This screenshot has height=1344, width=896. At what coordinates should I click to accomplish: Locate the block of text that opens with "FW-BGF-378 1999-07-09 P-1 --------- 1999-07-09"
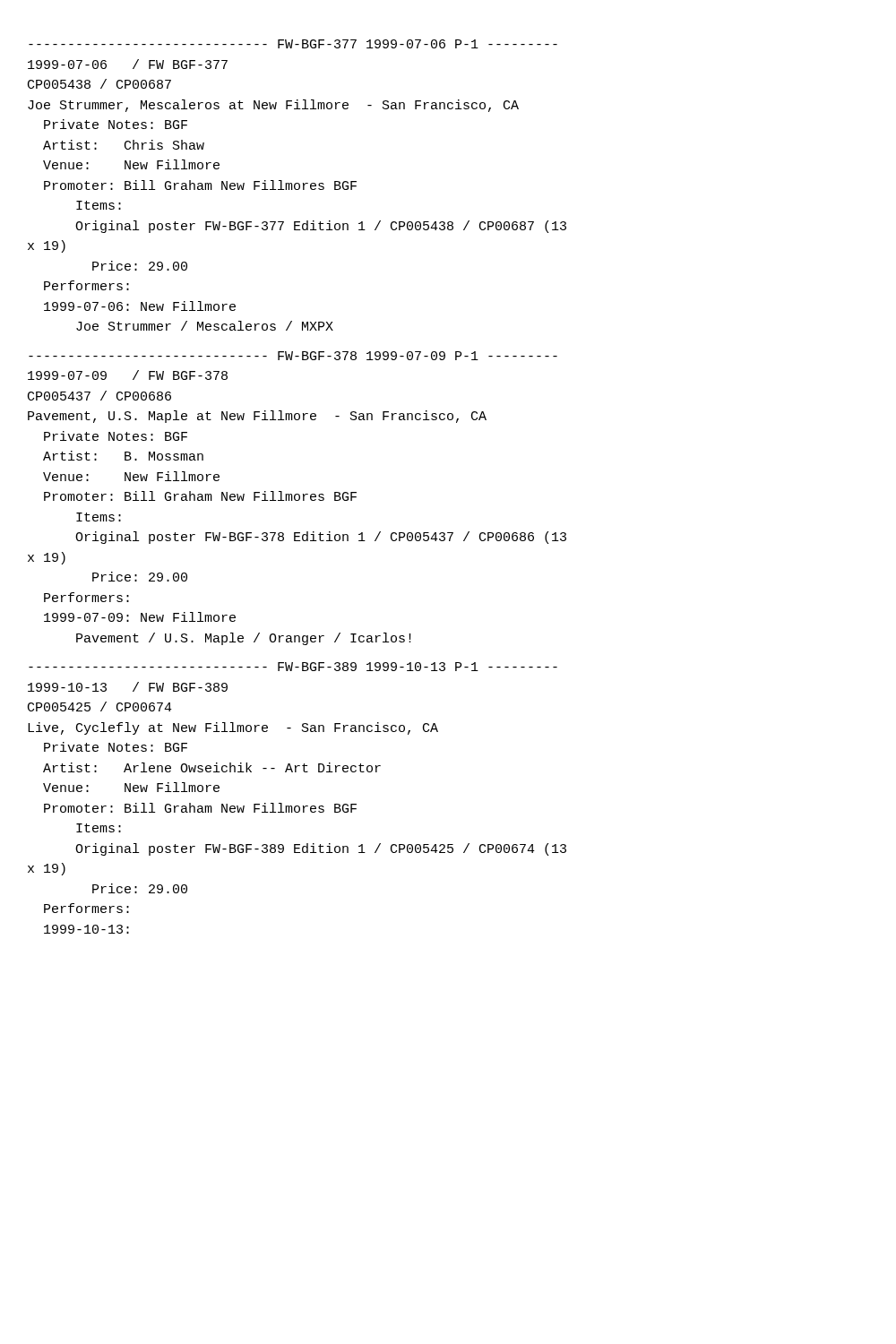tap(293, 356)
